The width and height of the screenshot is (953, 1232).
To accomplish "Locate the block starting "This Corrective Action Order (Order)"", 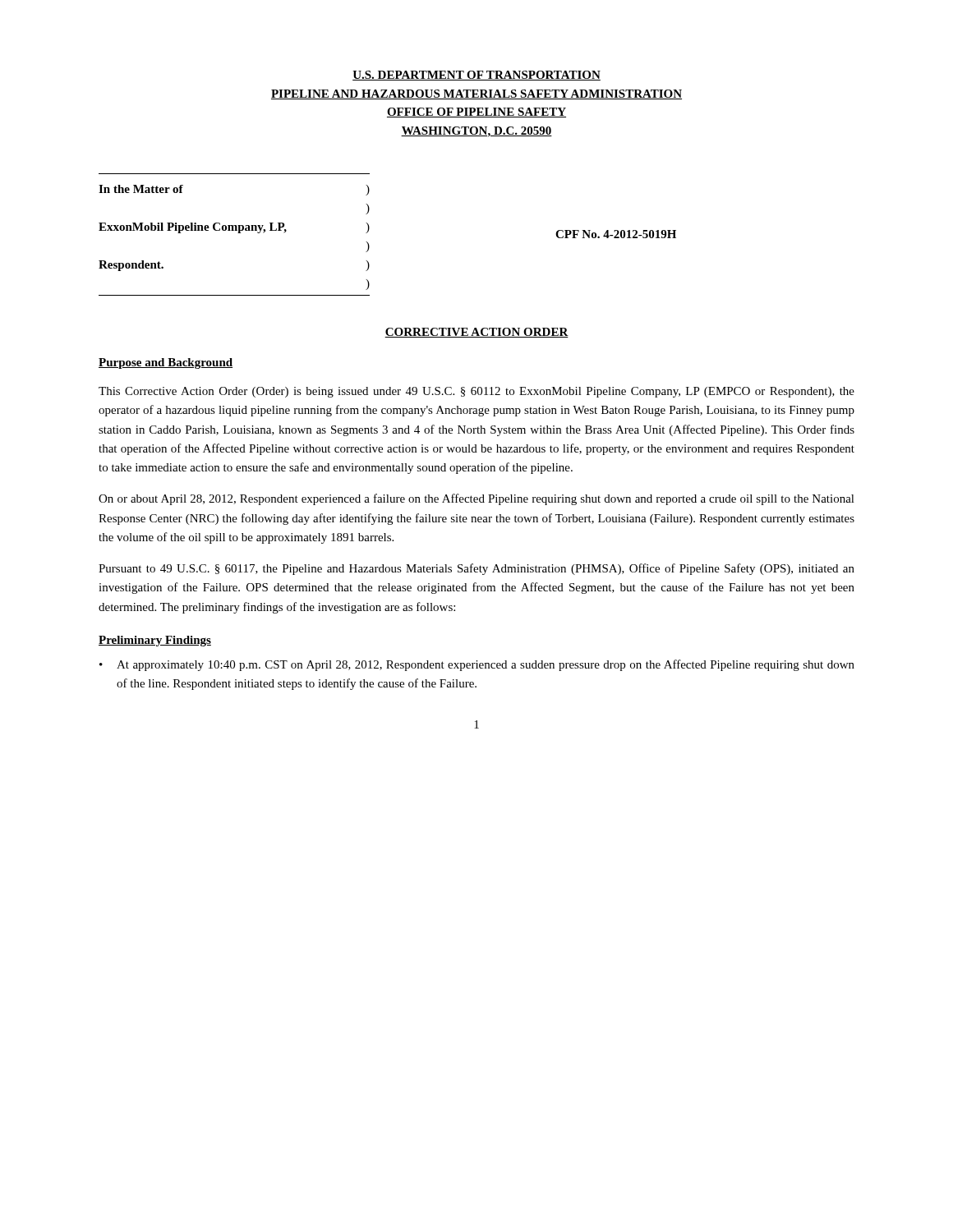I will click(x=476, y=430).
